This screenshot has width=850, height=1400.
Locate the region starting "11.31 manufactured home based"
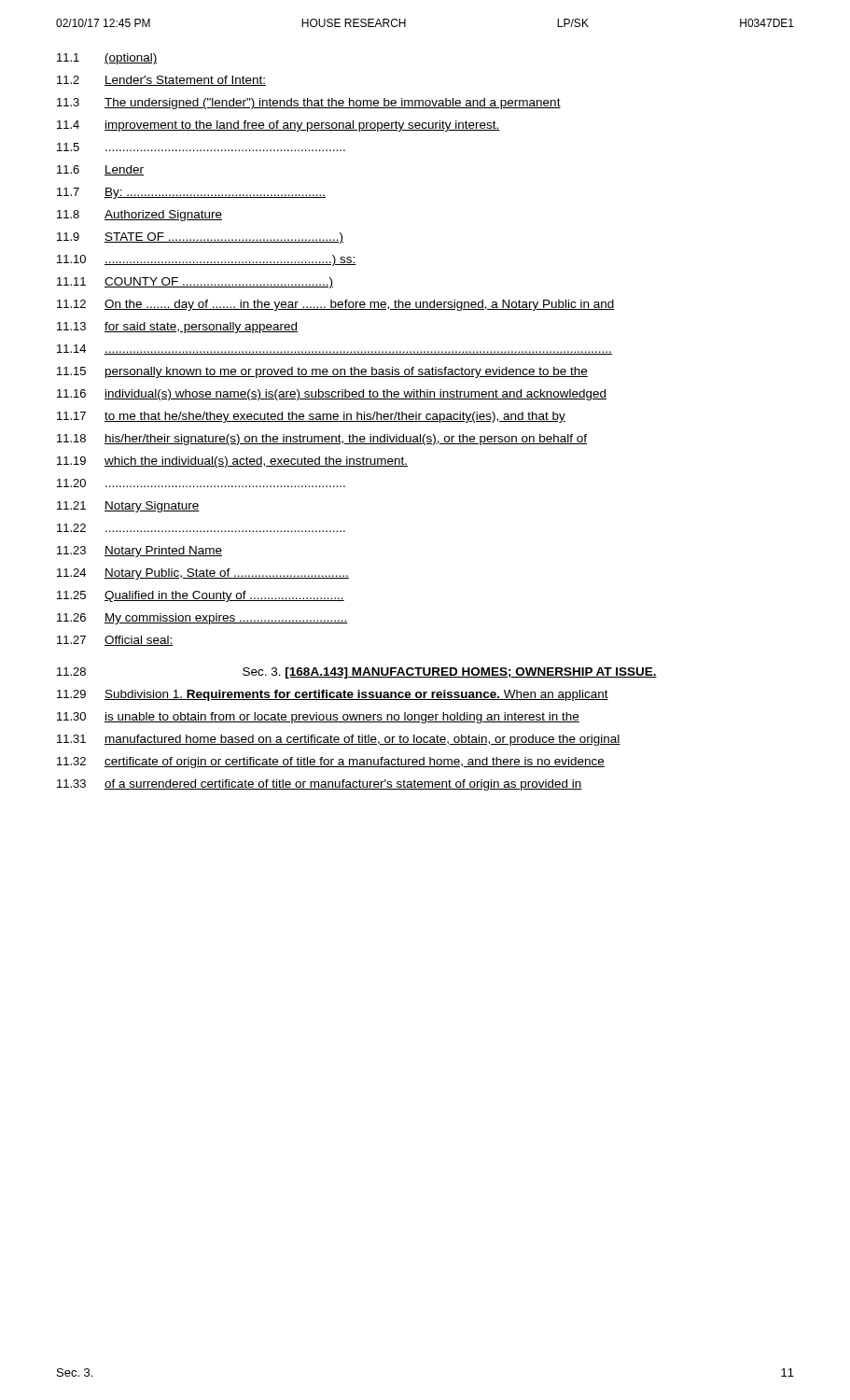[425, 739]
